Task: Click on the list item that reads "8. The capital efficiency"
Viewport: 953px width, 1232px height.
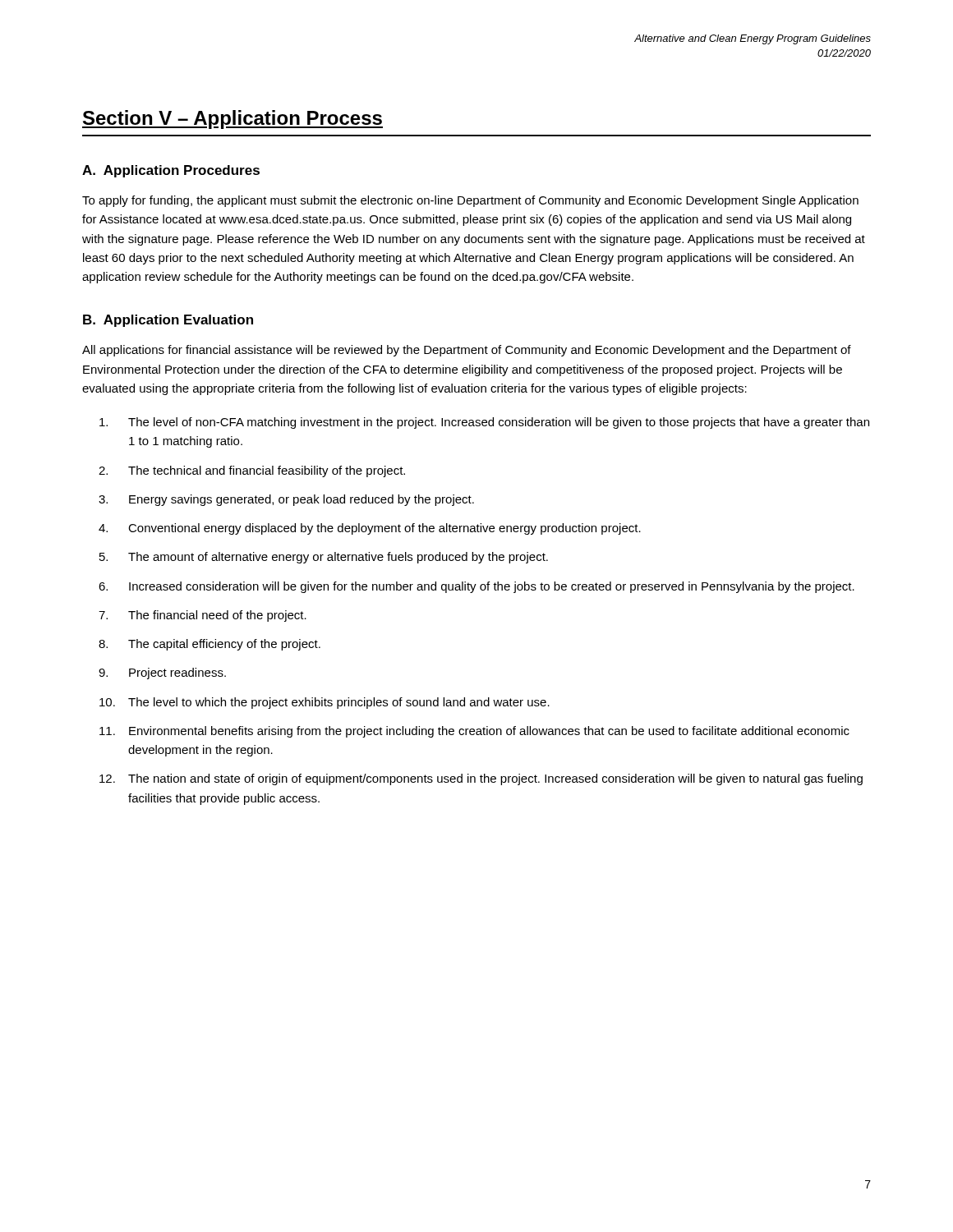Action: point(209,645)
